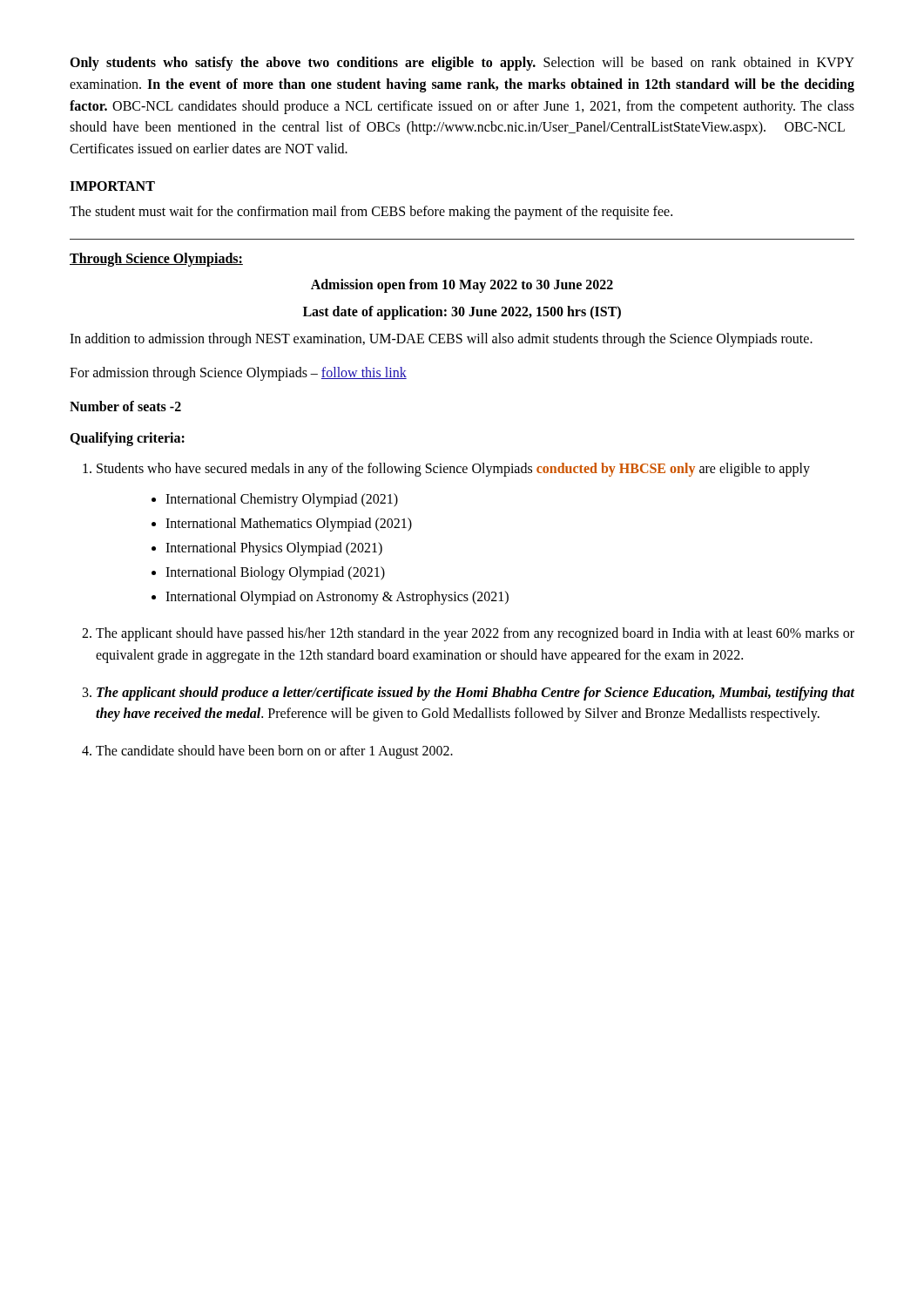Locate the block of text that opens with "The applicant should produce a"
This screenshot has width=924, height=1307.
(x=475, y=703)
